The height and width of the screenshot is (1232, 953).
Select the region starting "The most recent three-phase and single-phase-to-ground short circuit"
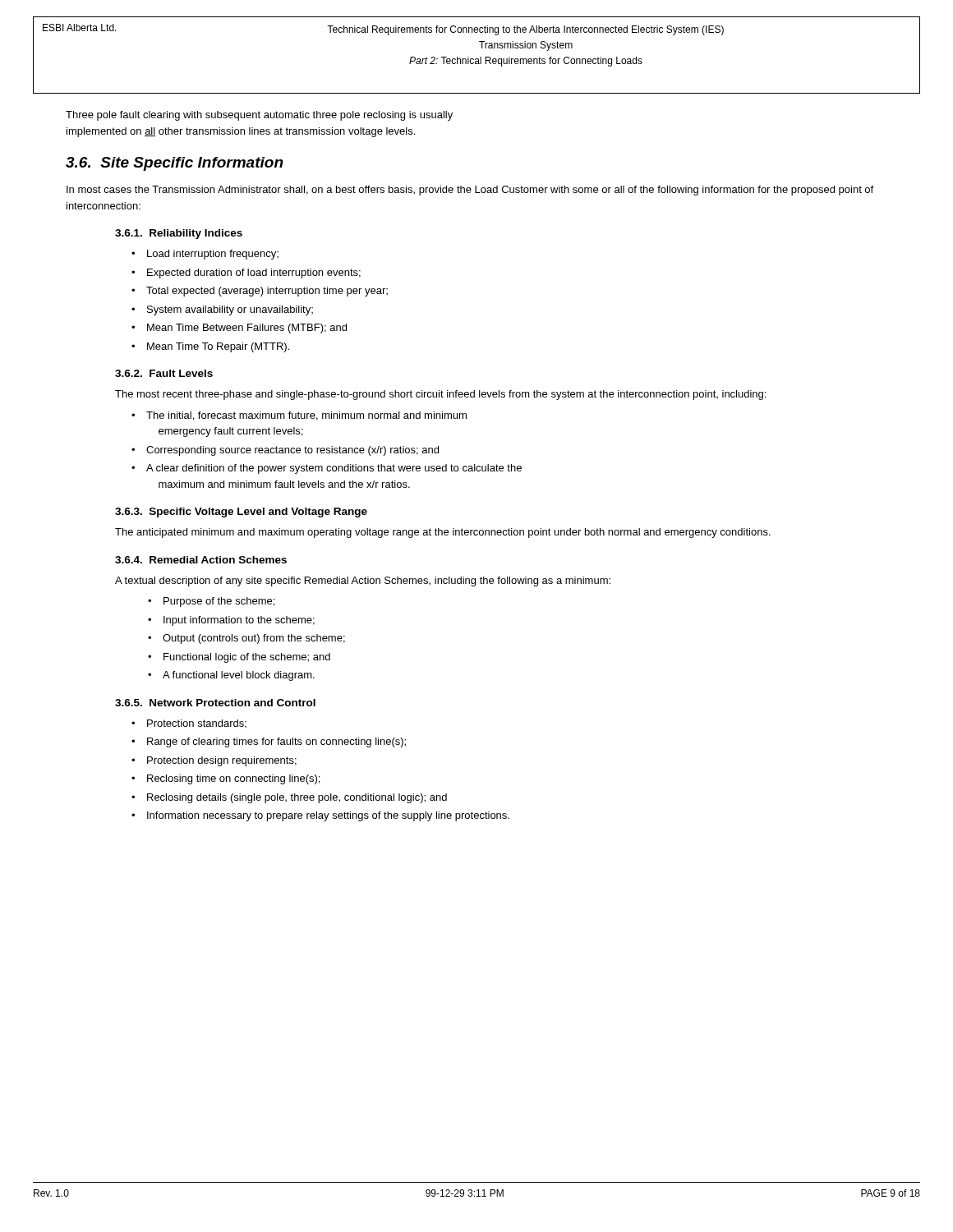[x=441, y=394]
